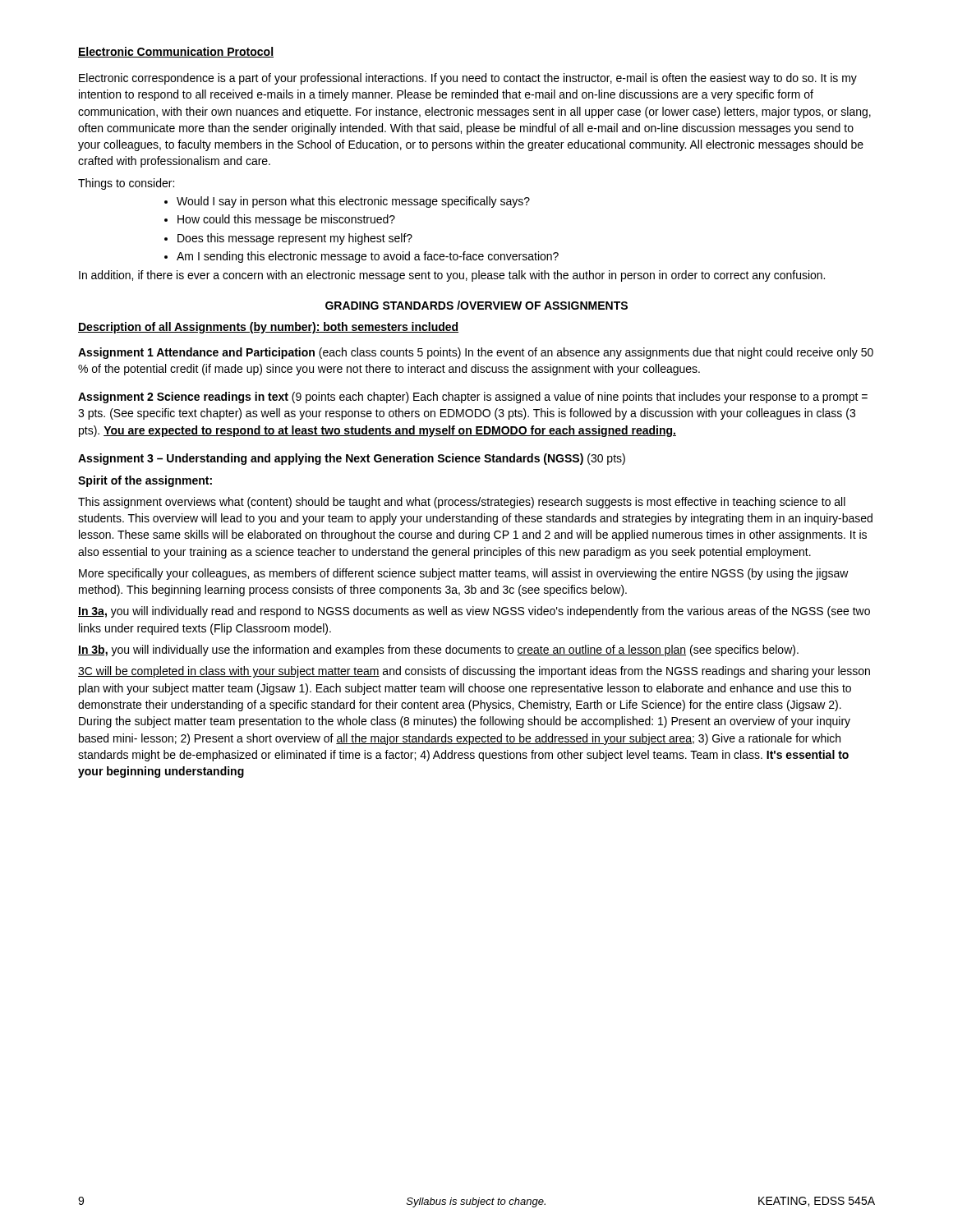Viewport: 953px width, 1232px height.
Task: Navigate to the text starting "Electronic Communication Protocol"
Action: (176, 52)
